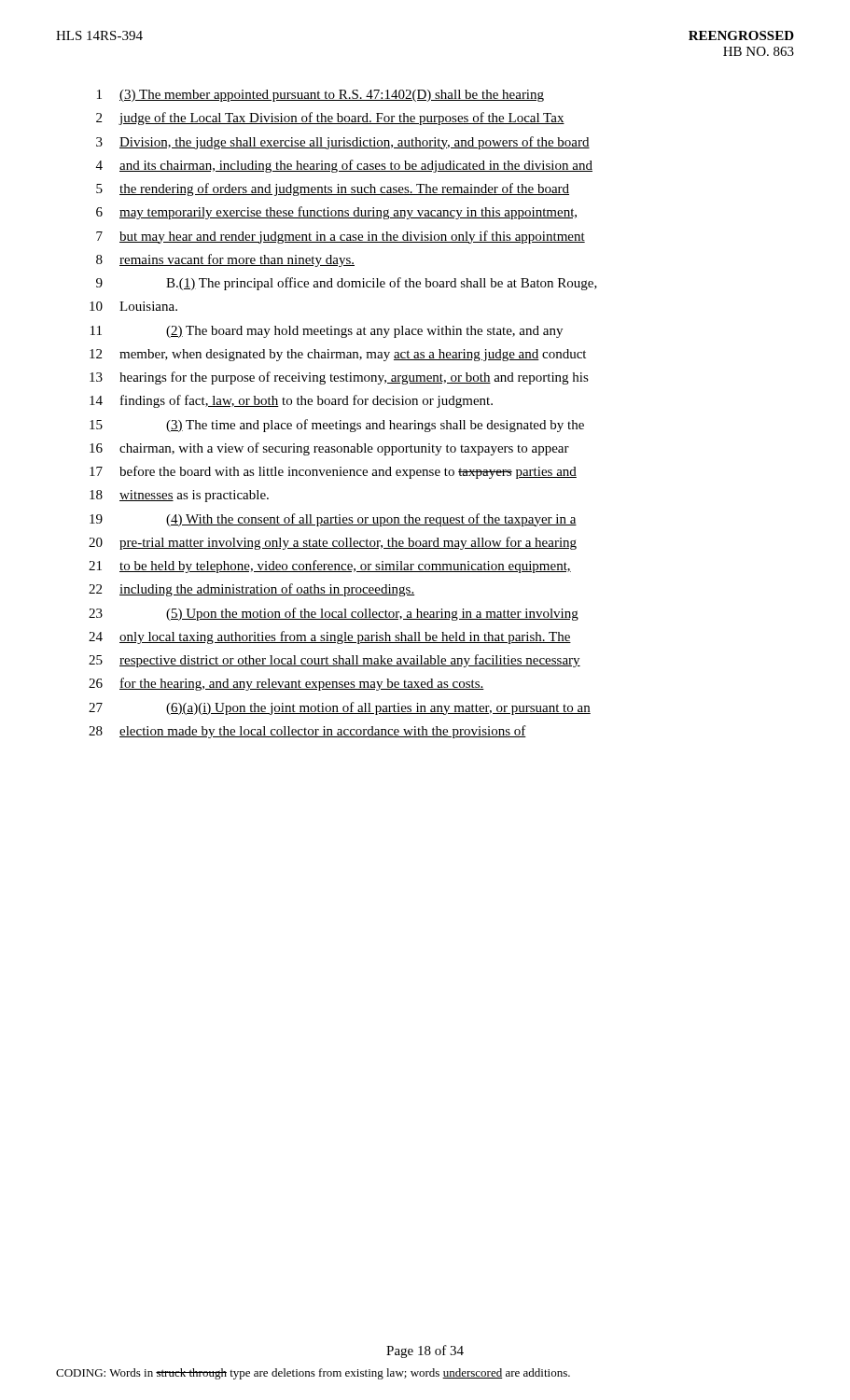Screen dimensions: 1400x850
Task: Select the list item that reads "15 (3) The time"
Action: [x=425, y=425]
